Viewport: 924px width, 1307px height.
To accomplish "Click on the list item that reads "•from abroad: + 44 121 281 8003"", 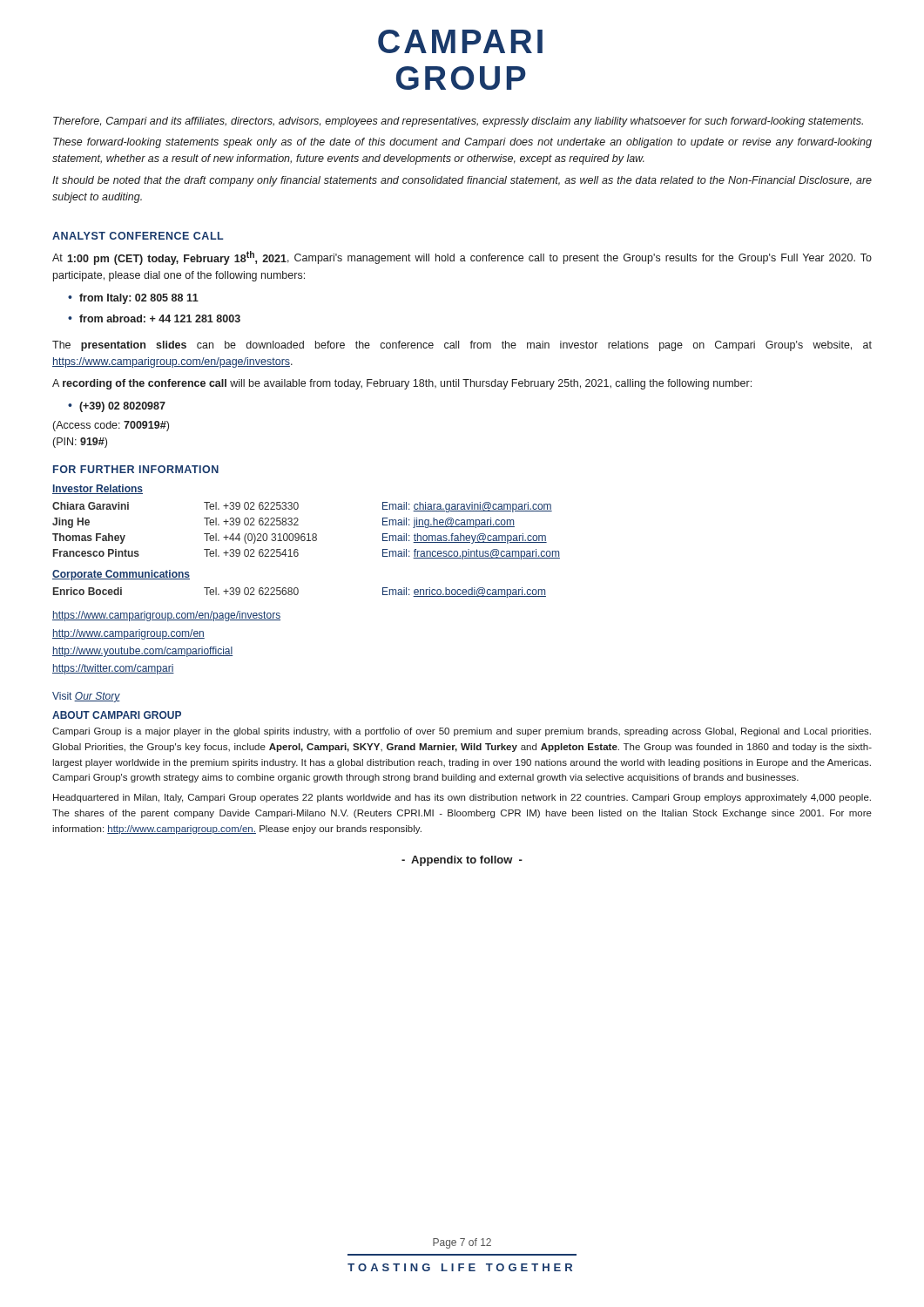I will coord(154,319).
